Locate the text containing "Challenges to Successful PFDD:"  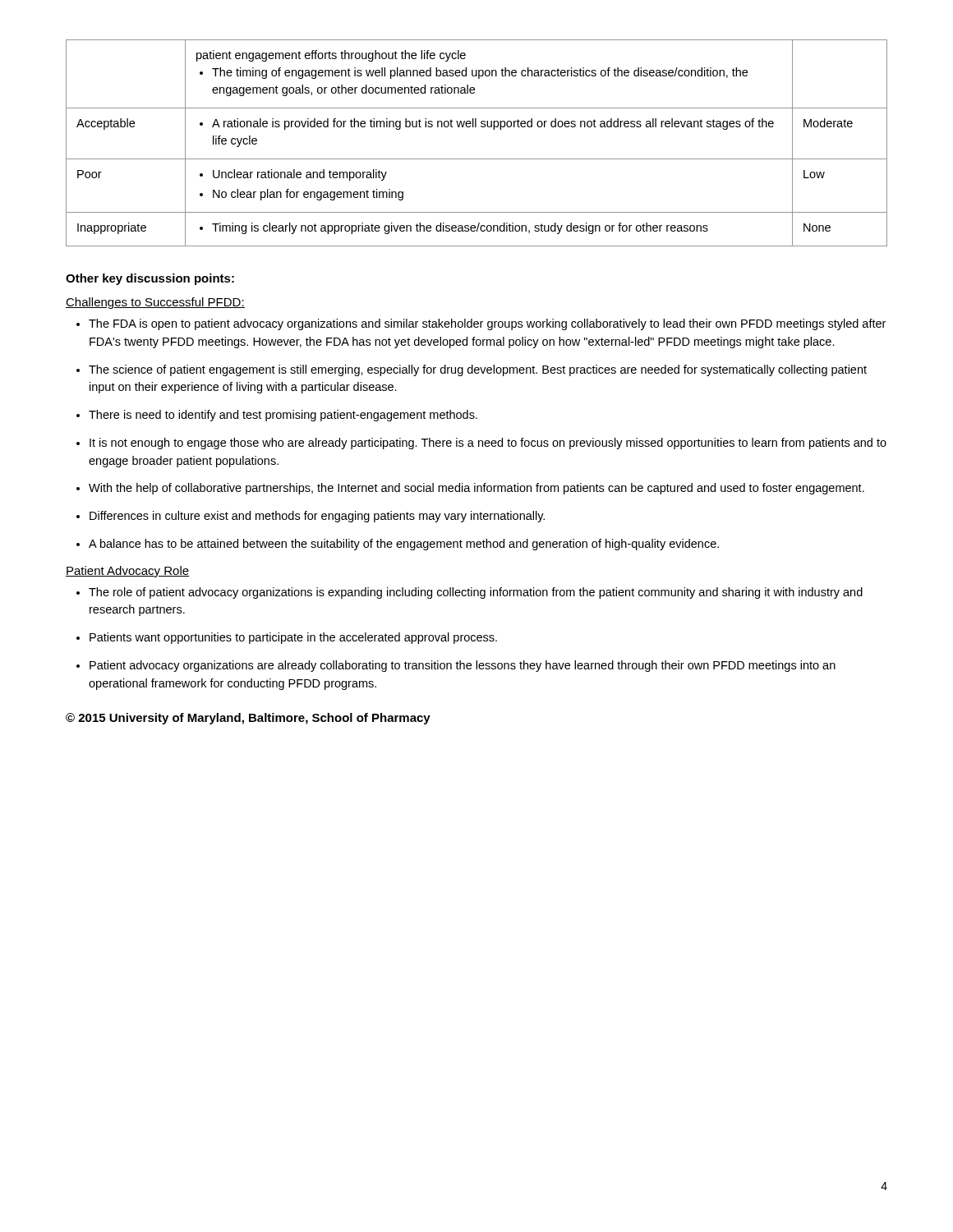coord(155,302)
